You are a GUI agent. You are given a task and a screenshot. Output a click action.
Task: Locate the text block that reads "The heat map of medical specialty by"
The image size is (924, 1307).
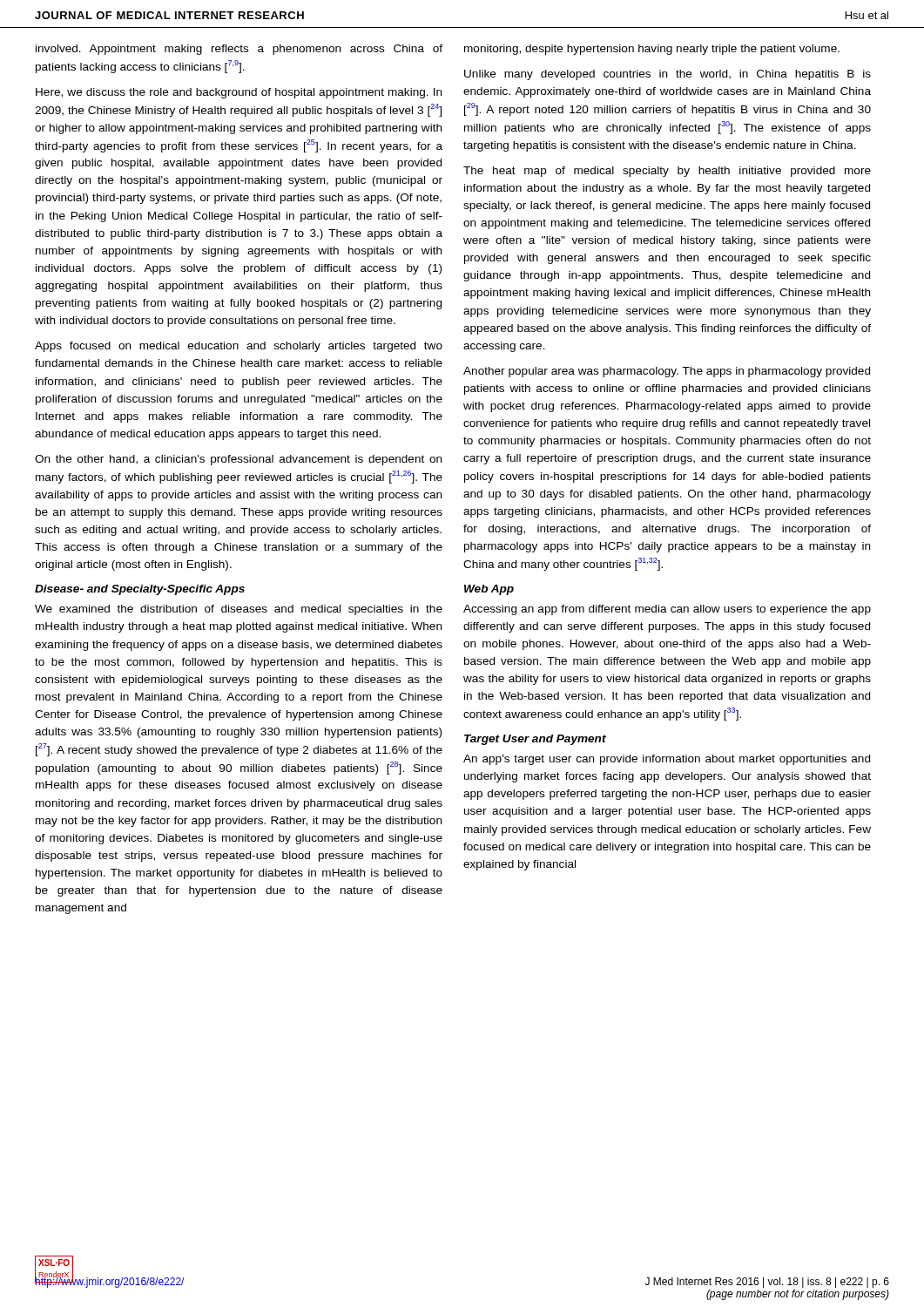point(667,258)
